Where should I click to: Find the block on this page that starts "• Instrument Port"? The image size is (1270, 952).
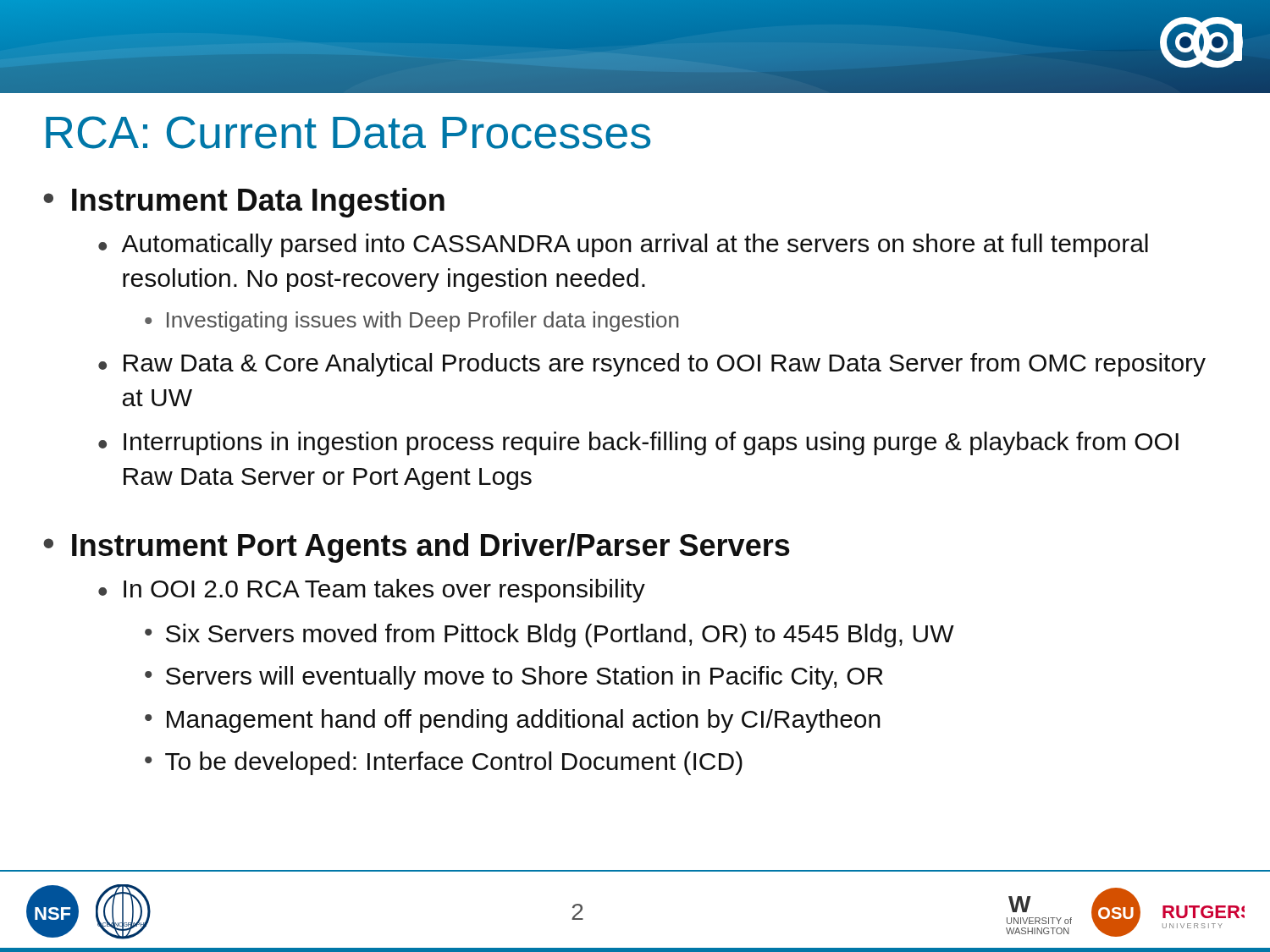point(416,546)
